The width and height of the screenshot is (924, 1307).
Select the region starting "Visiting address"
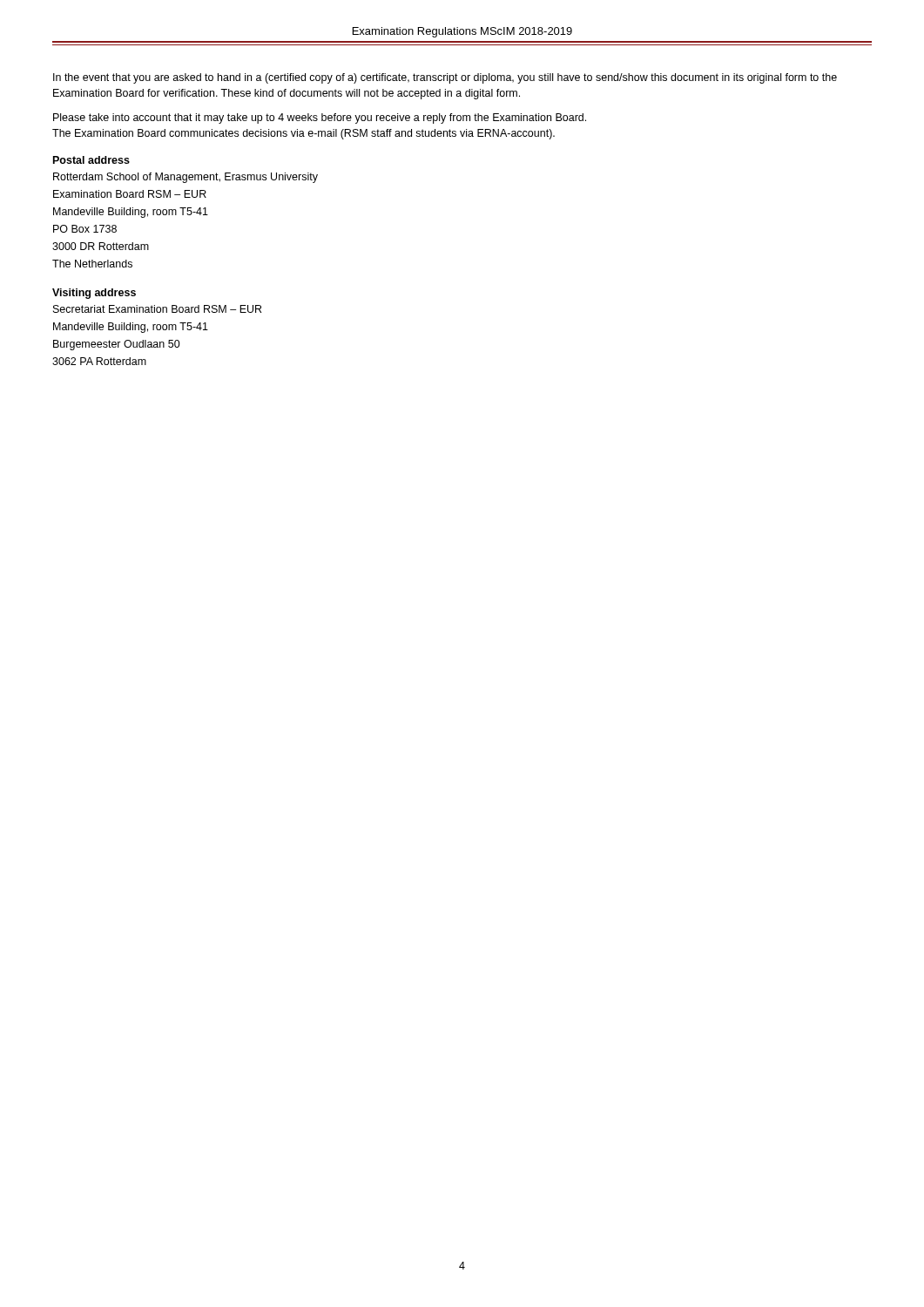point(94,292)
